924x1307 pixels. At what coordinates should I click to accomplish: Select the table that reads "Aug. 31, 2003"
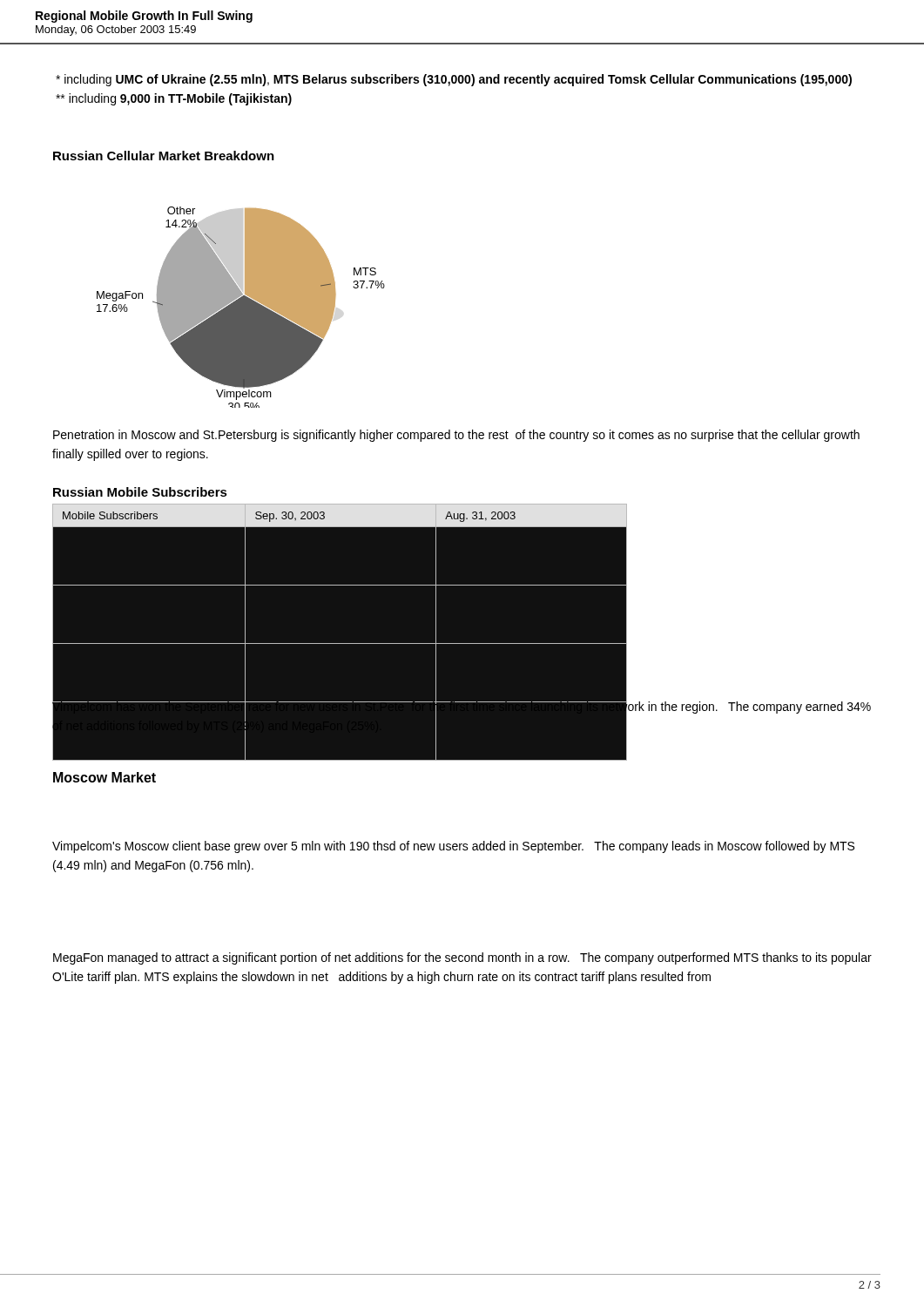tap(344, 632)
